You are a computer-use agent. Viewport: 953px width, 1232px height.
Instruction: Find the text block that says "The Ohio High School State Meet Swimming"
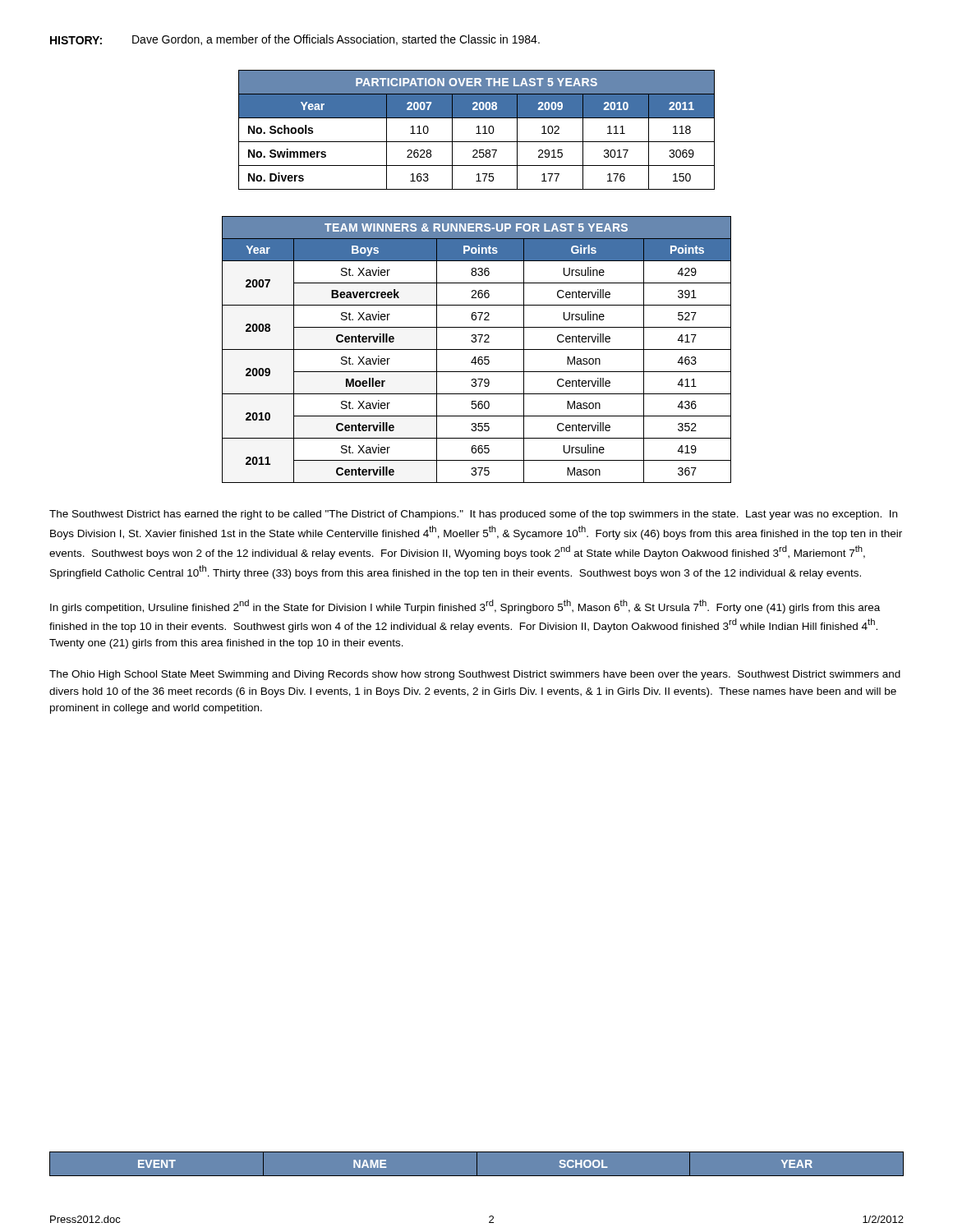point(475,691)
